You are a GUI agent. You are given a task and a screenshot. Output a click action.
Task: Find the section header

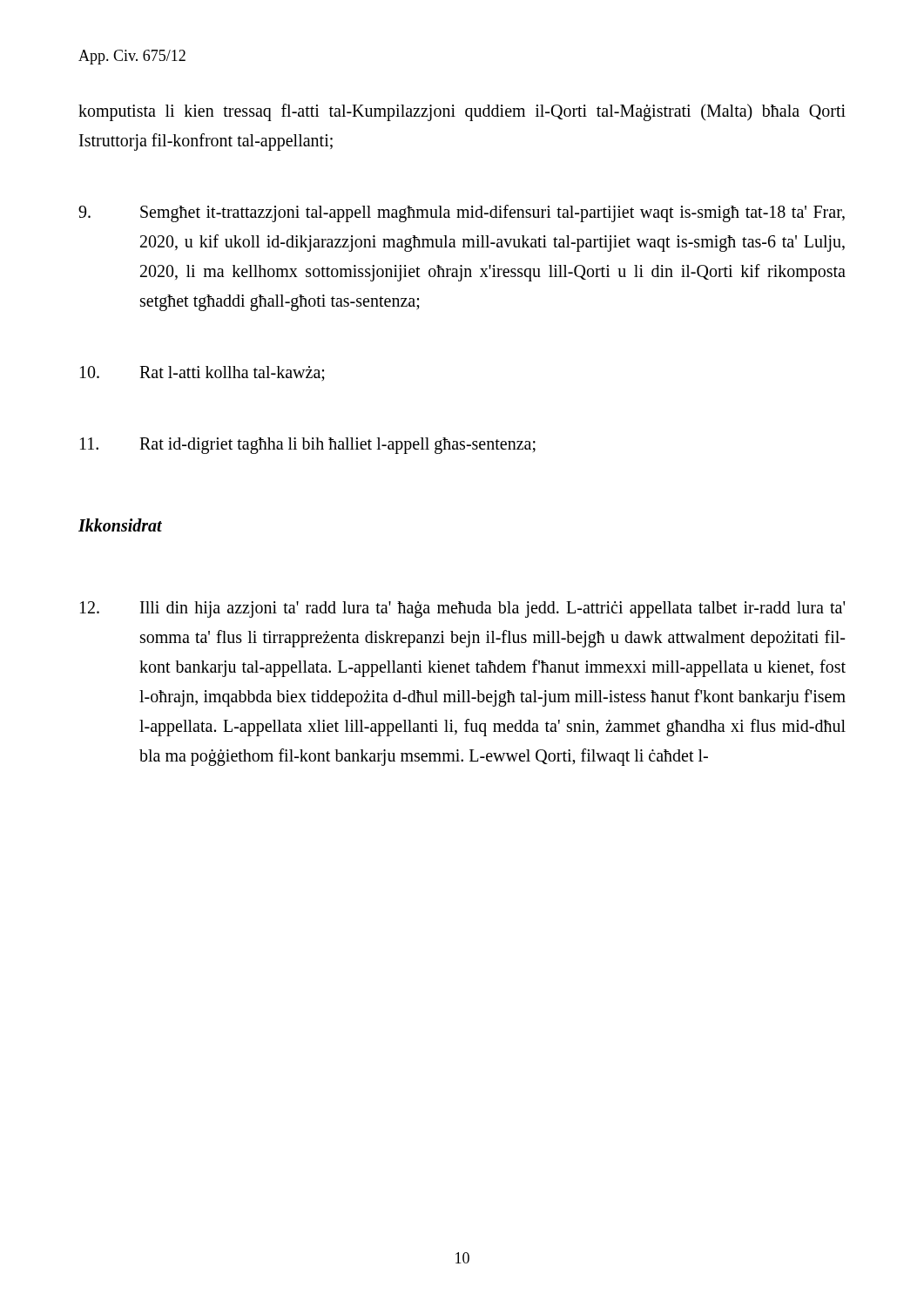click(120, 525)
